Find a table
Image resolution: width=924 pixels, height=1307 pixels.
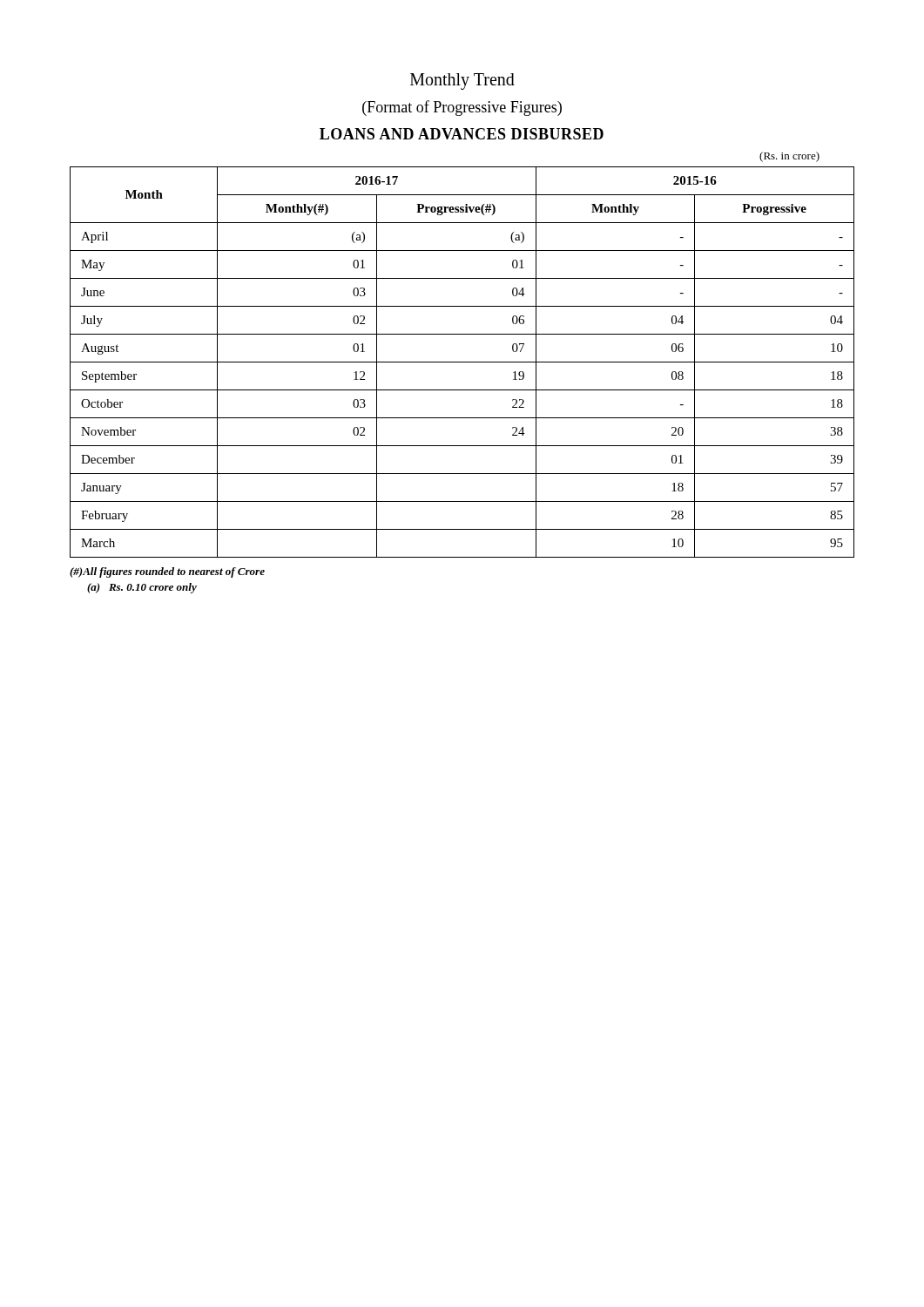tap(462, 362)
